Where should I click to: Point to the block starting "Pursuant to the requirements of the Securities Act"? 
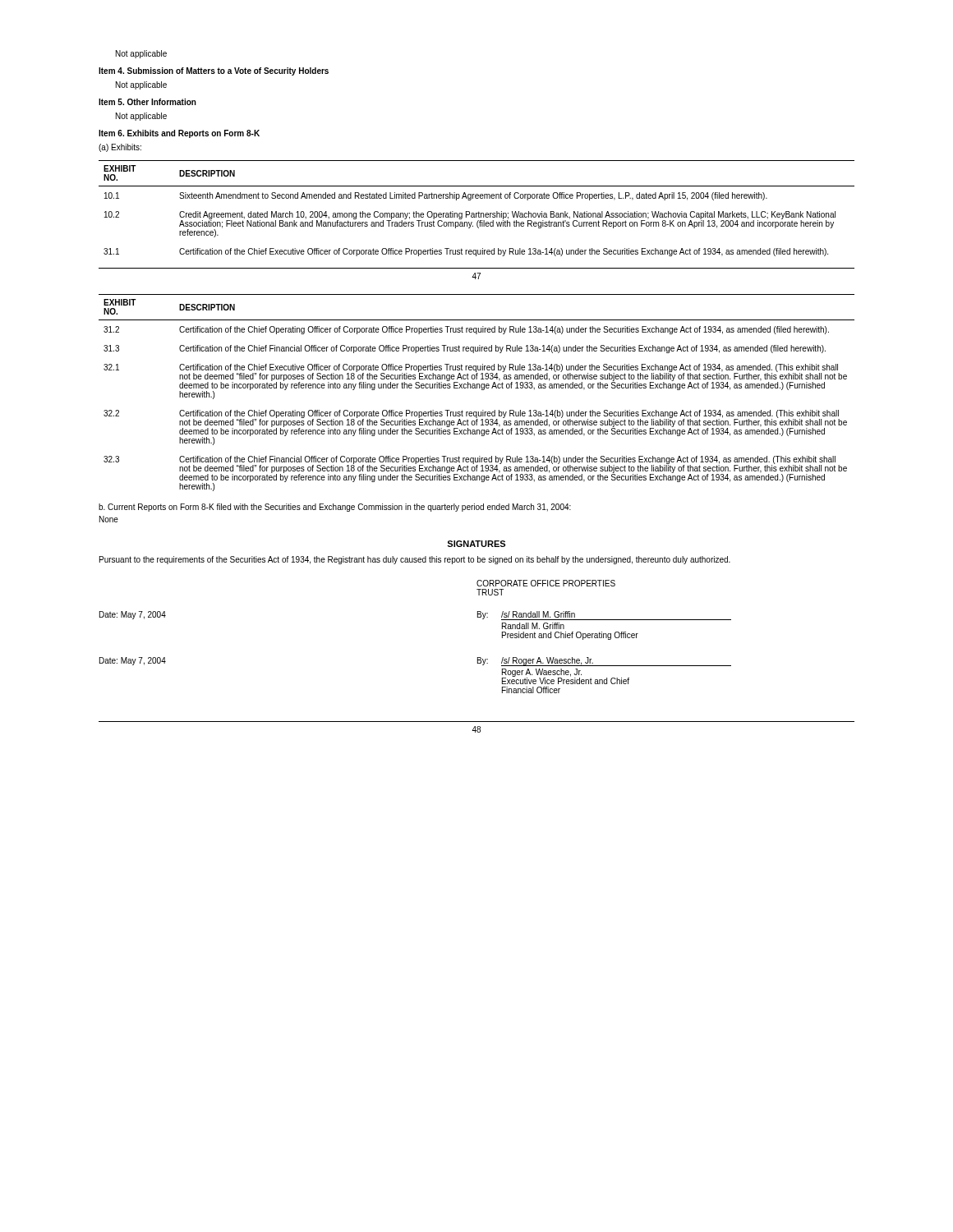click(x=415, y=560)
